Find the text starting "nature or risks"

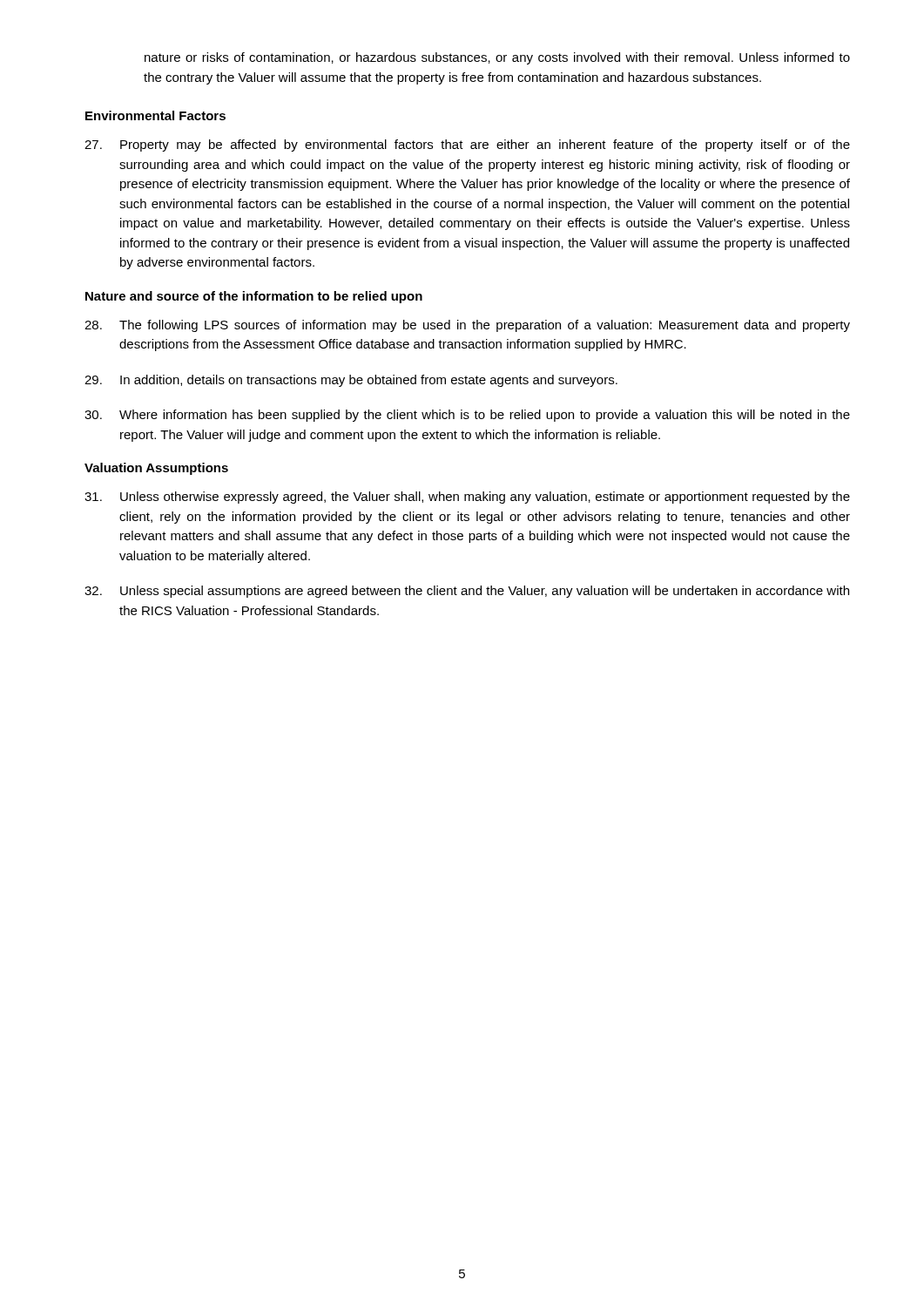tap(497, 67)
